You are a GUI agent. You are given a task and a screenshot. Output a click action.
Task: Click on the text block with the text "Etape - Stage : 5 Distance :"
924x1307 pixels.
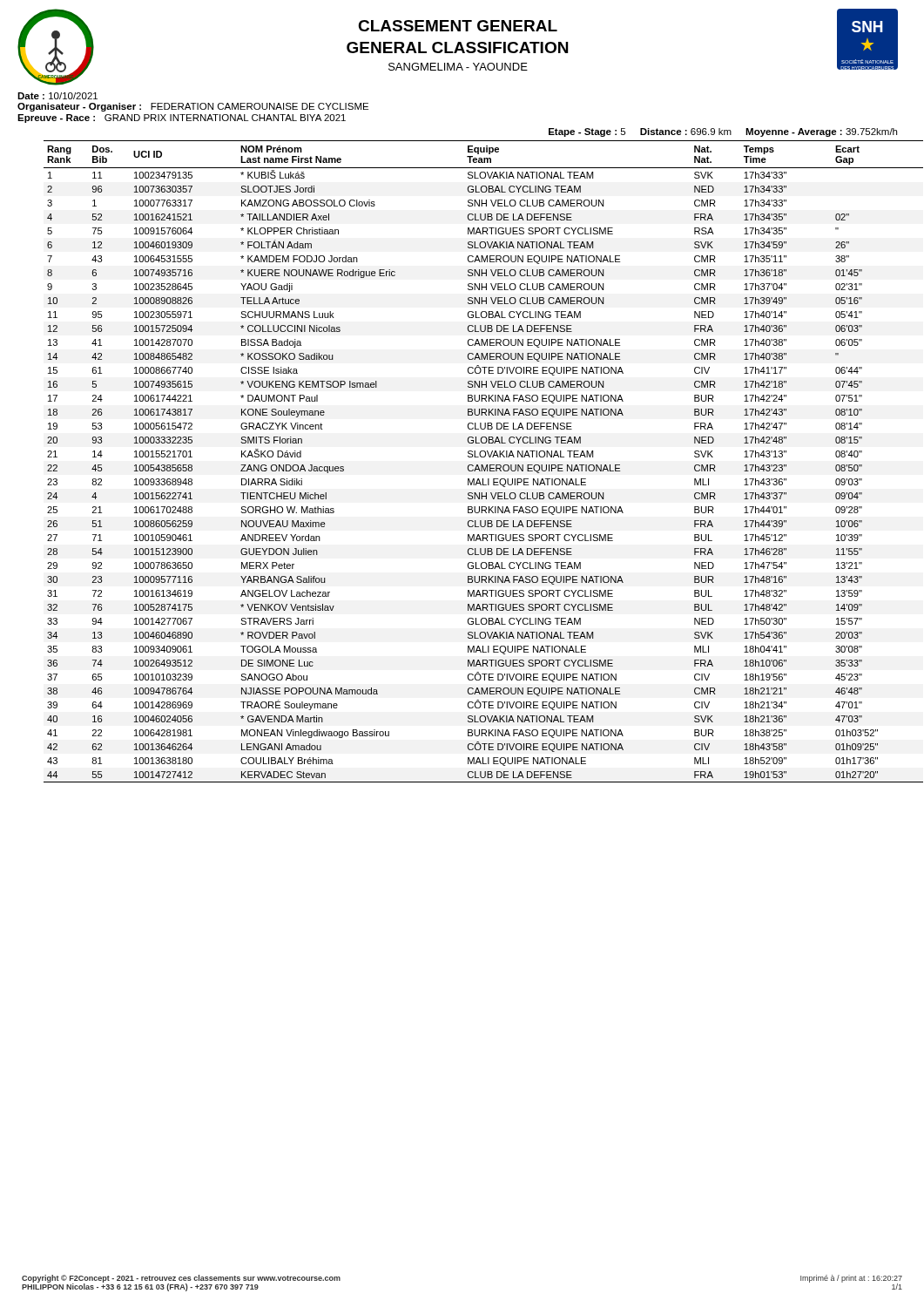pyautogui.click(x=723, y=132)
